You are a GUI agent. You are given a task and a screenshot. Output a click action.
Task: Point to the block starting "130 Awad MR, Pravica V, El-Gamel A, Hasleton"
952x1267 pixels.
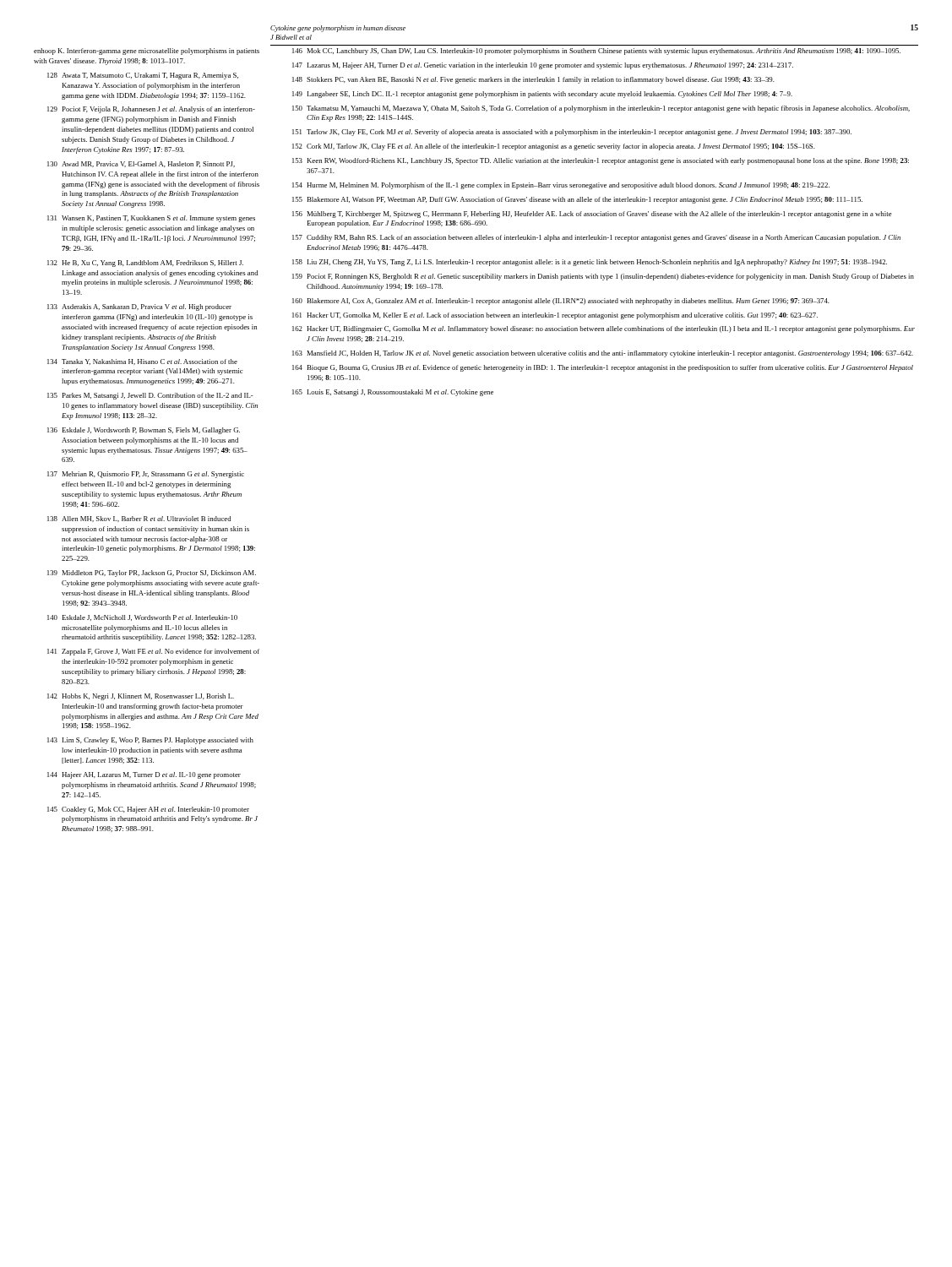point(147,184)
